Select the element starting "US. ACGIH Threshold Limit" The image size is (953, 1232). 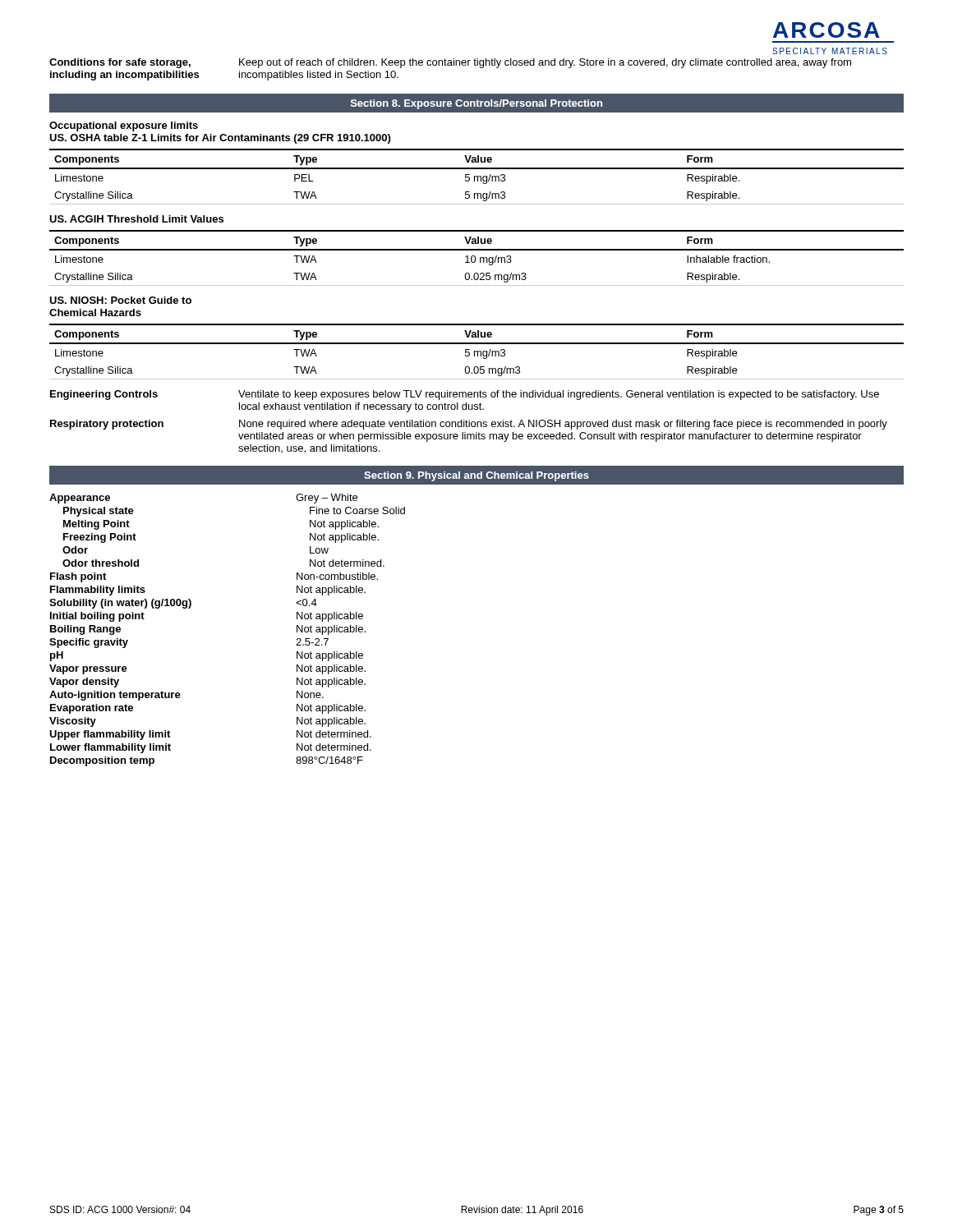point(137,219)
